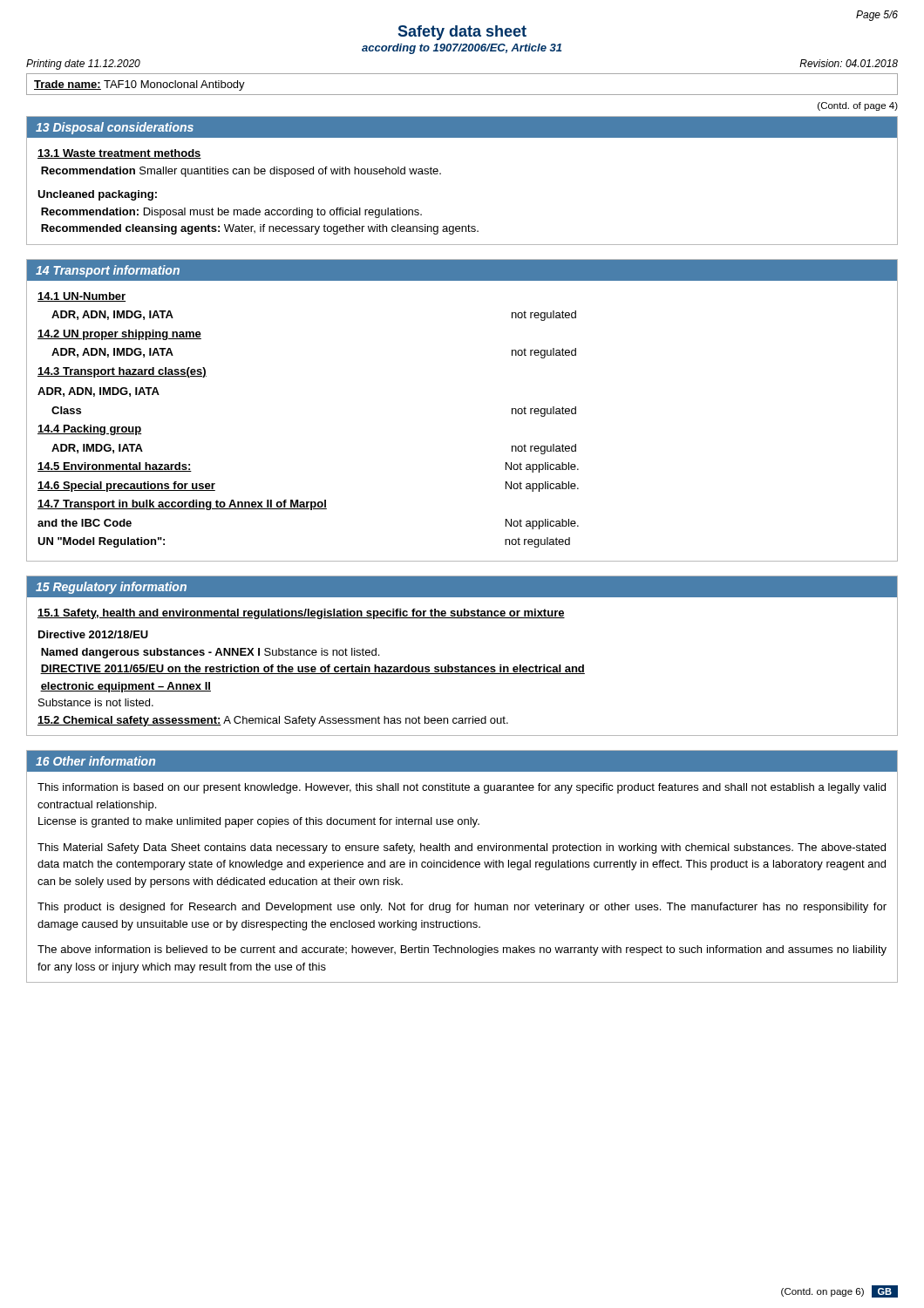Locate the title that opens with "Safety data sheet according"
Screen dimensions: 1308x924
462,38
